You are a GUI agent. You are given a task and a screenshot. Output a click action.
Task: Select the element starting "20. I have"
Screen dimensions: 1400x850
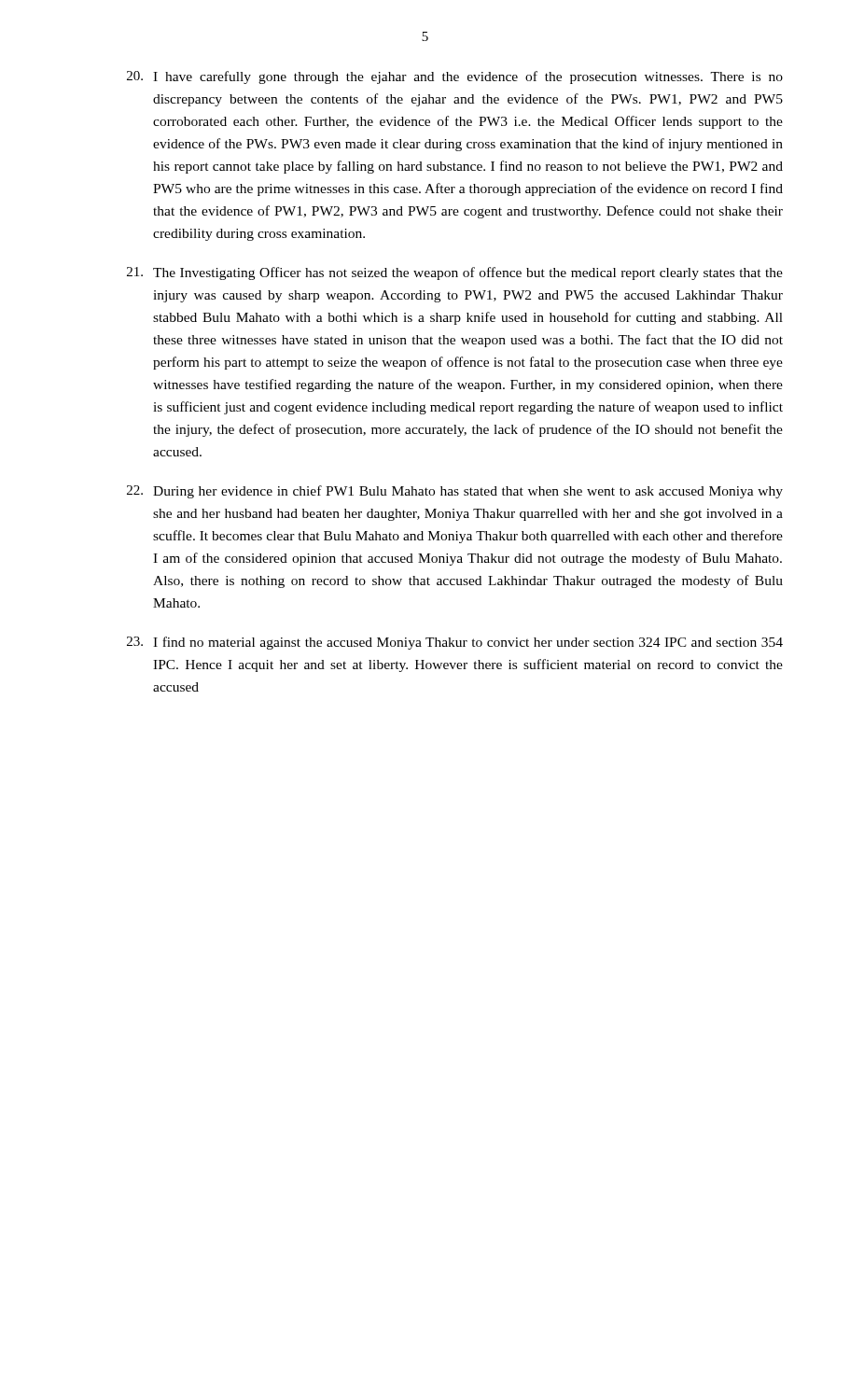coord(442,155)
